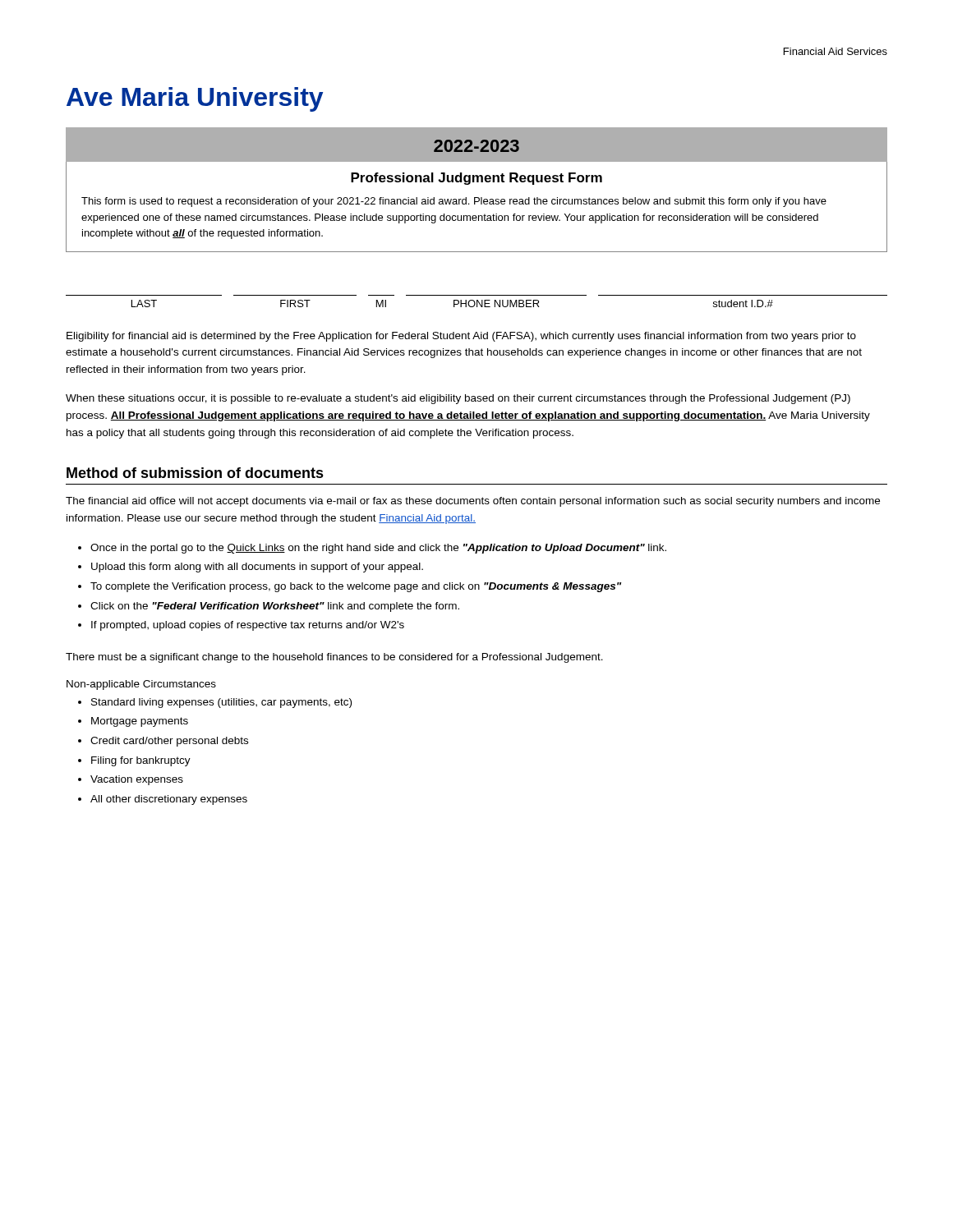953x1232 pixels.
Task: Where is the passage that starts "Eligibility for financial aid is"?
Action: pyautogui.click(x=464, y=352)
